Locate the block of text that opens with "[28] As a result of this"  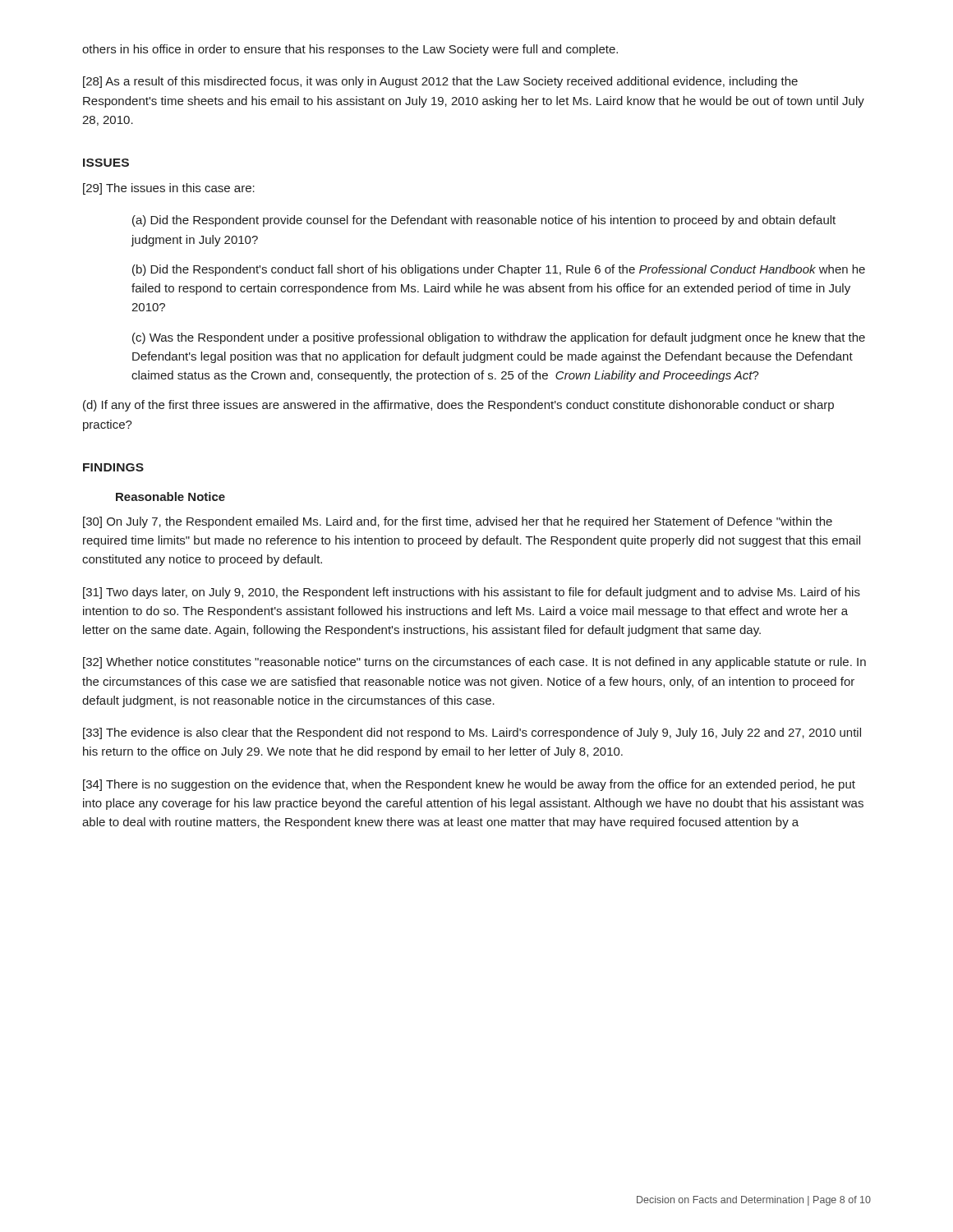click(473, 100)
